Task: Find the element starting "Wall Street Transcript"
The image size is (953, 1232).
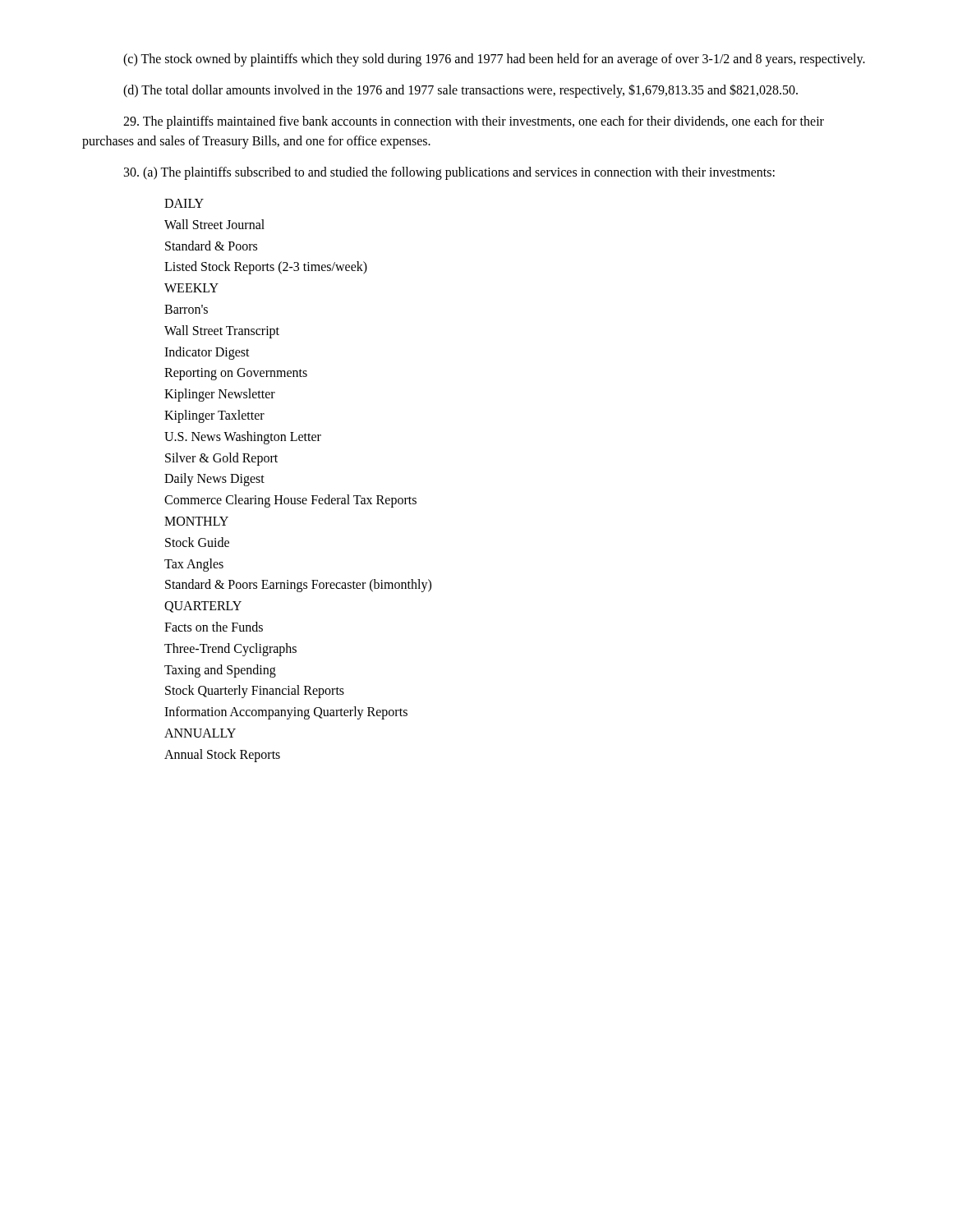Action: click(222, 330)
